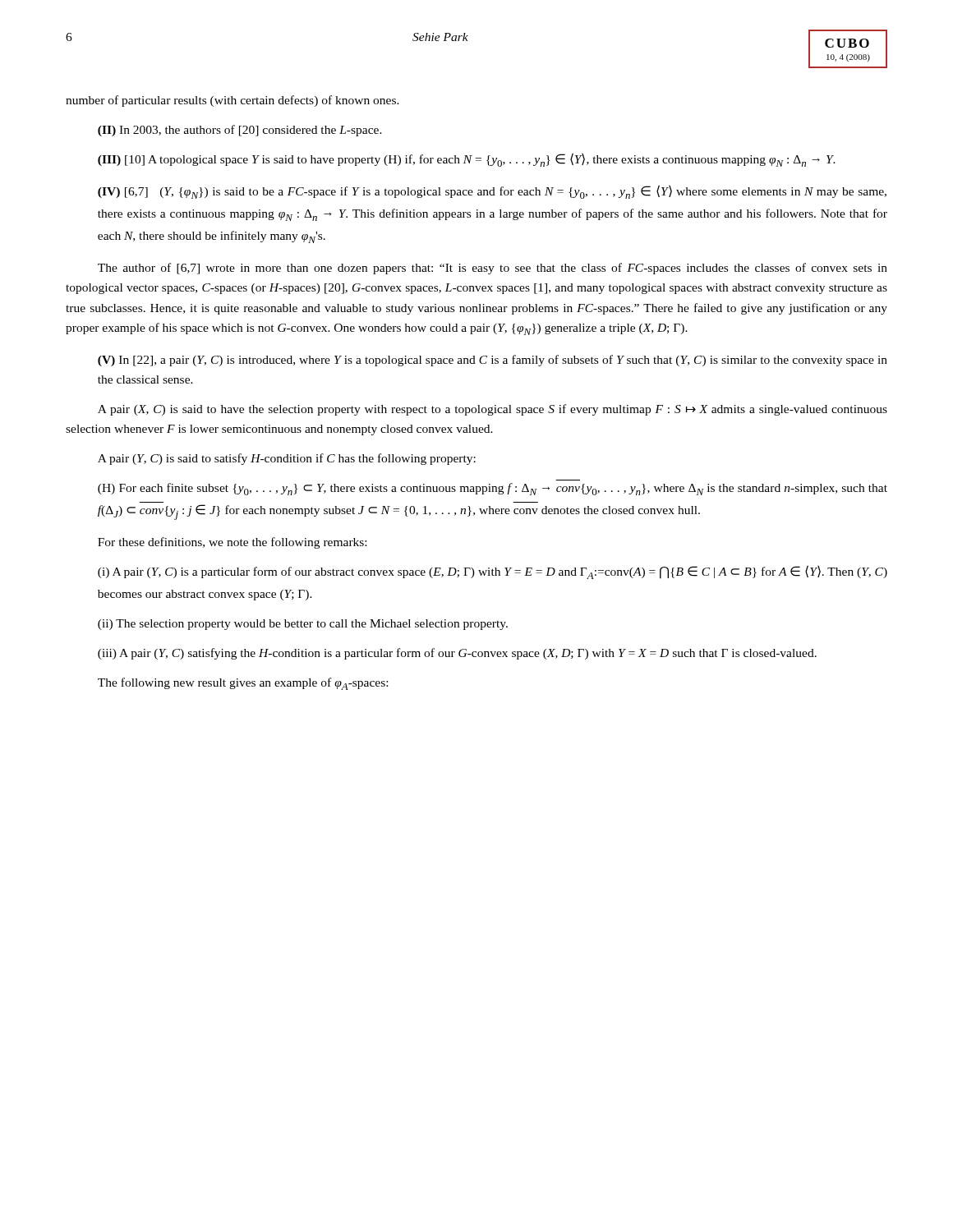Image resolution: width=953 pixels, height=1232 pixels.
Task: Locate the list item that reads "(i) A pair (Y, C) is"
Action: [492, 582]
